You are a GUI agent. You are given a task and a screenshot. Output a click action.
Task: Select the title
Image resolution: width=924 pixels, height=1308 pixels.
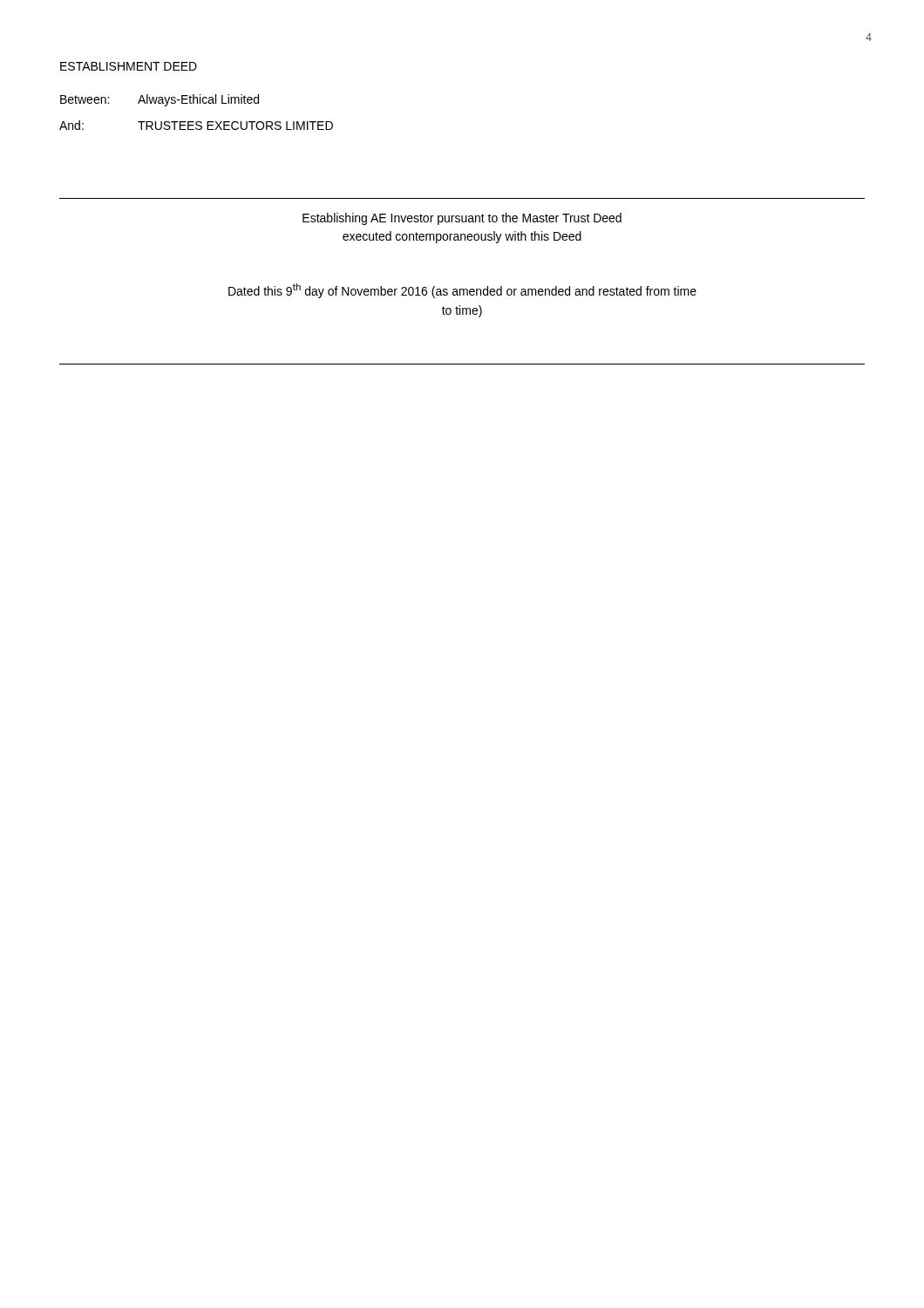click(128, 66)
